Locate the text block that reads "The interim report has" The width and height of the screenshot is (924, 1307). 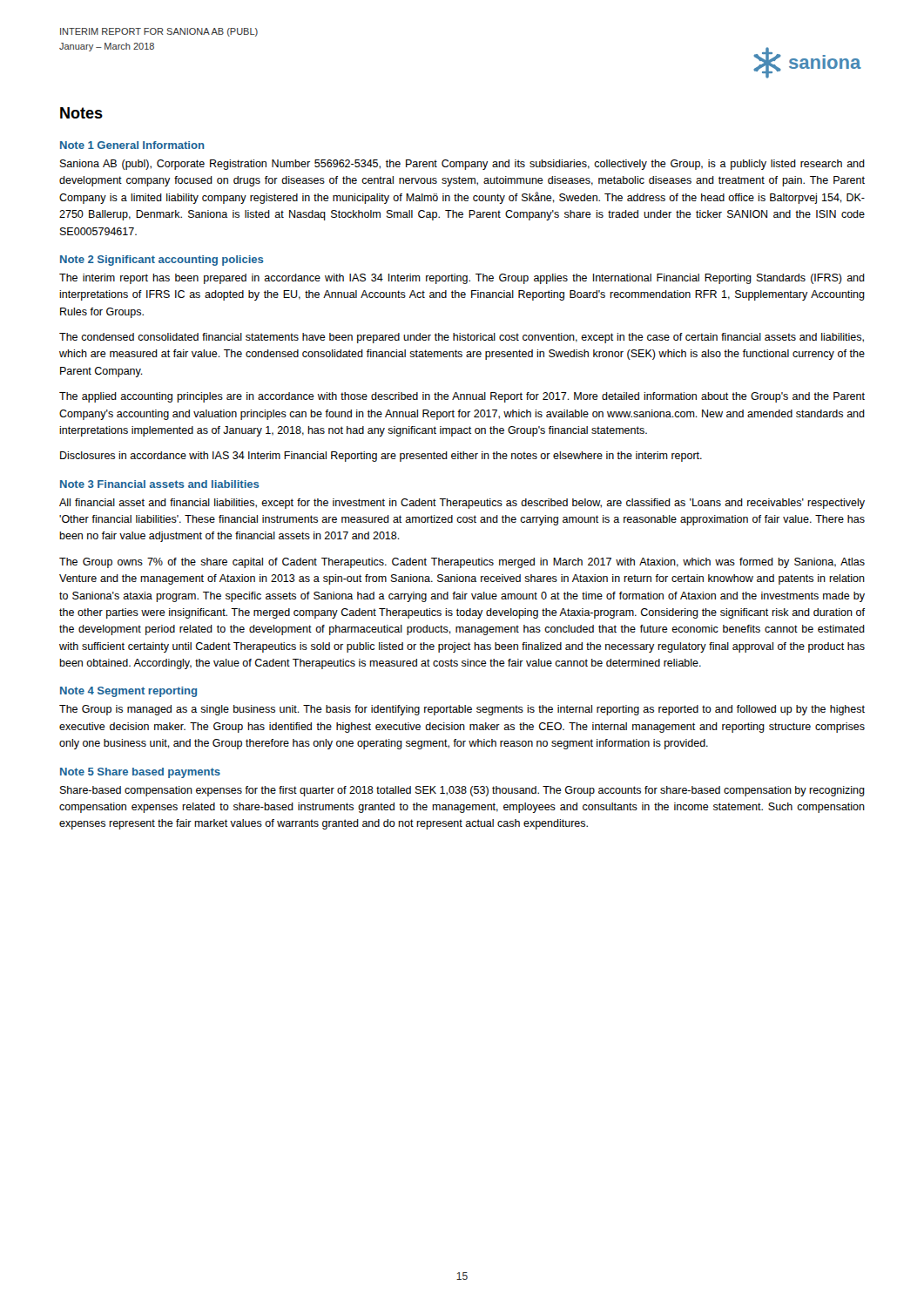[x=462, y=295]
